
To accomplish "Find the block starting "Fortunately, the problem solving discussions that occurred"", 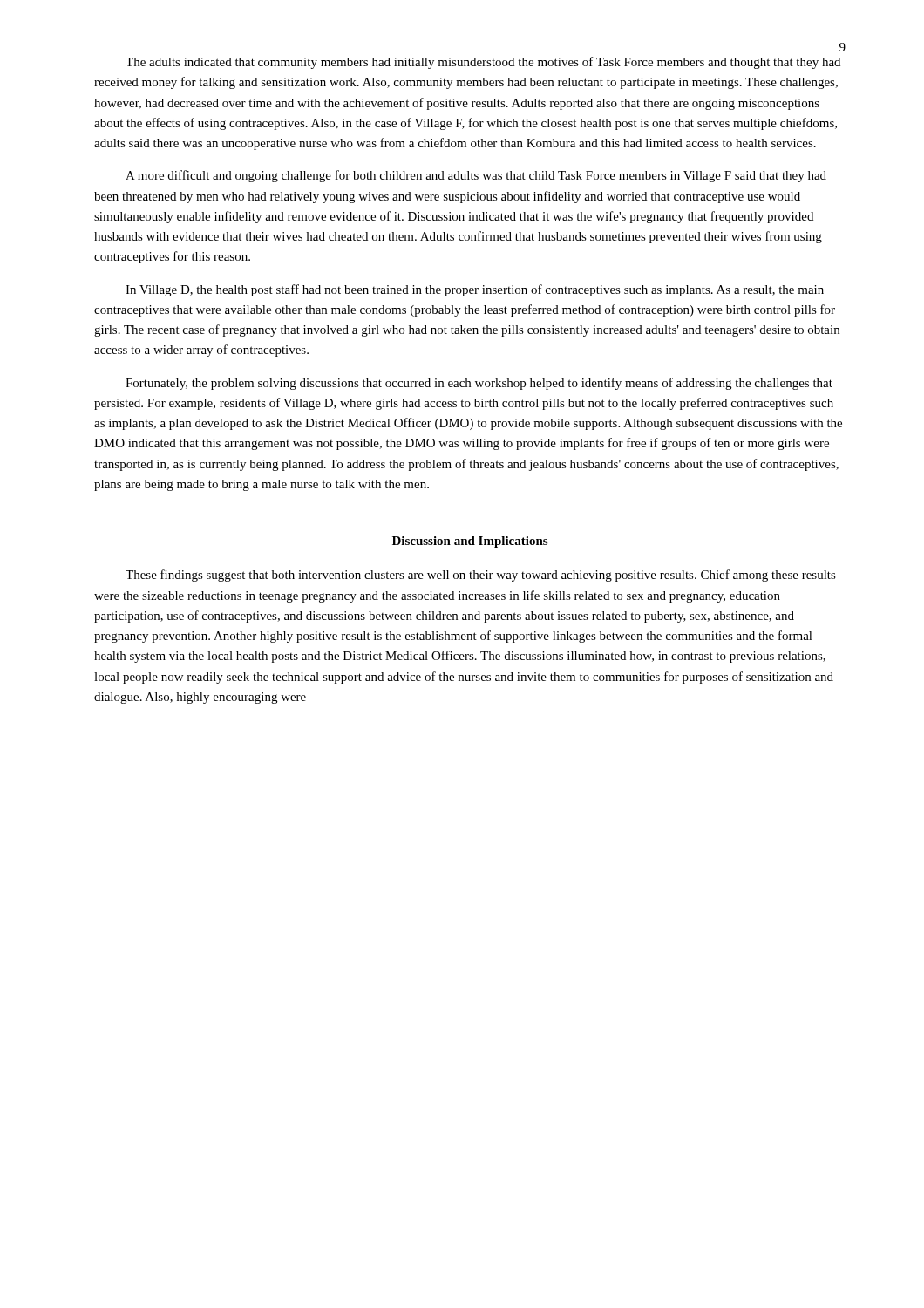I will click(x=468, y=433).
